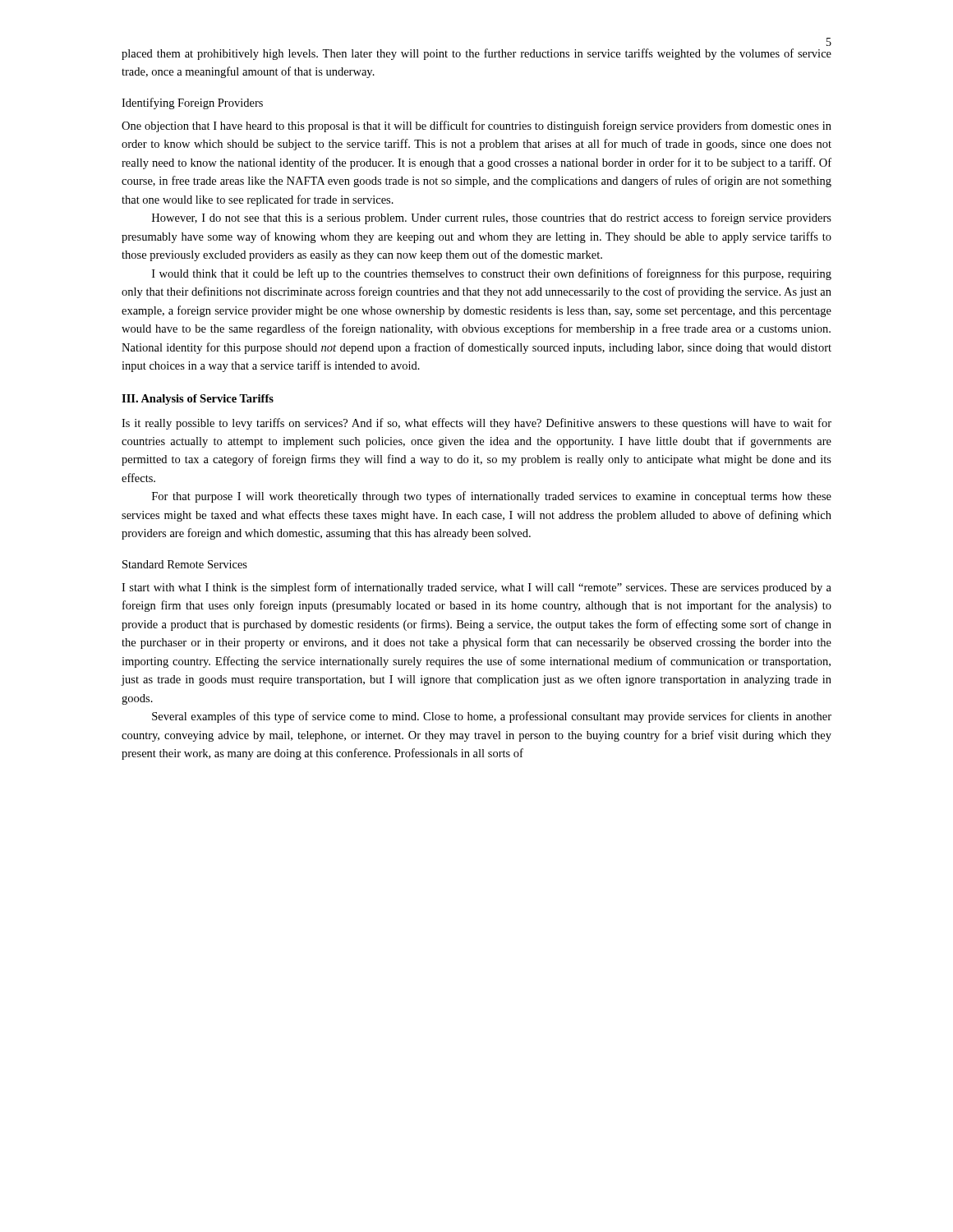
Task: Select the block starting "Is it really possible to levy"
Action: [476, 424]
